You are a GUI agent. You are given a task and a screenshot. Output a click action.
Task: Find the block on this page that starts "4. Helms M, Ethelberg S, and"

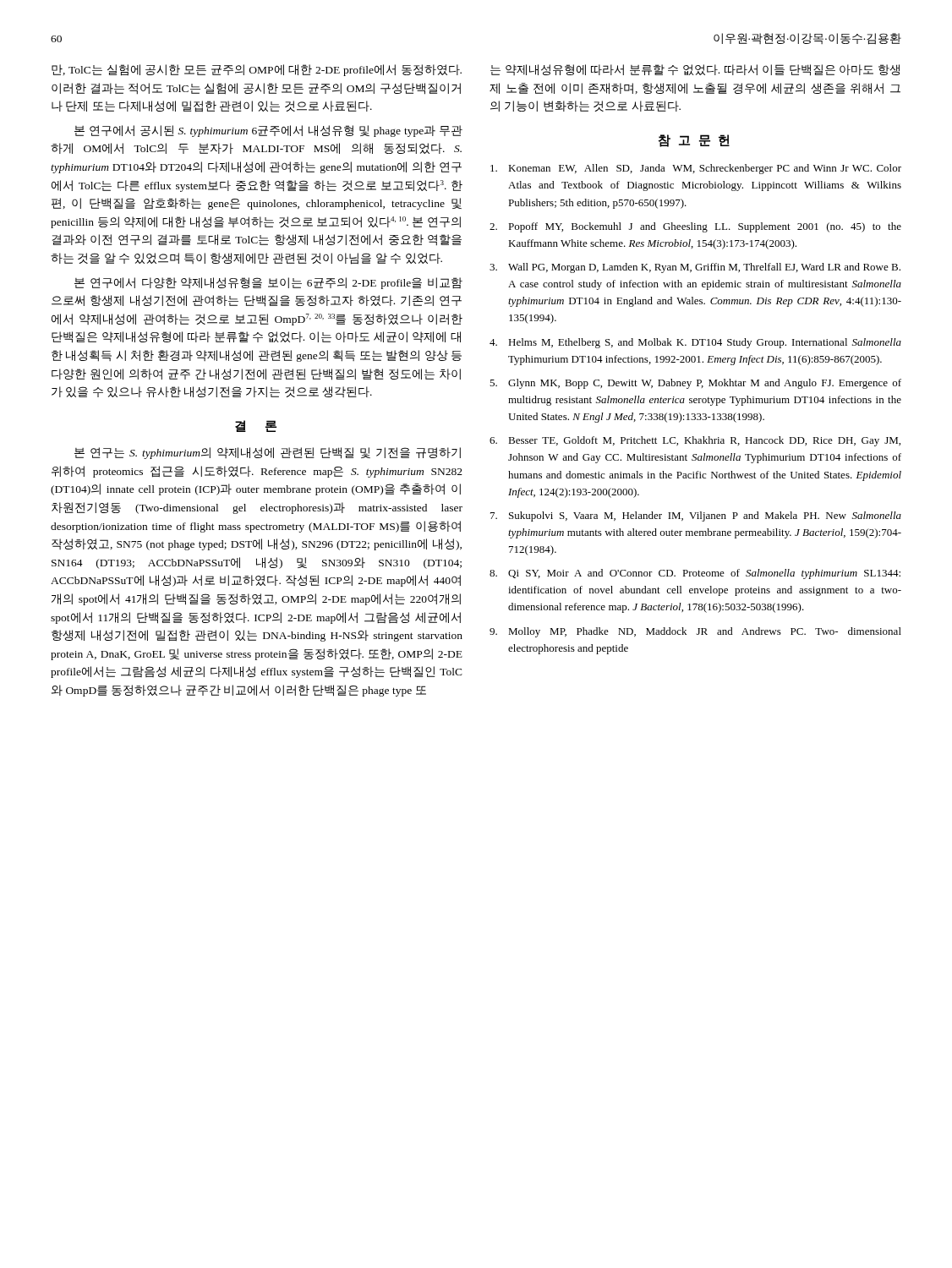(x=695, y=351)
